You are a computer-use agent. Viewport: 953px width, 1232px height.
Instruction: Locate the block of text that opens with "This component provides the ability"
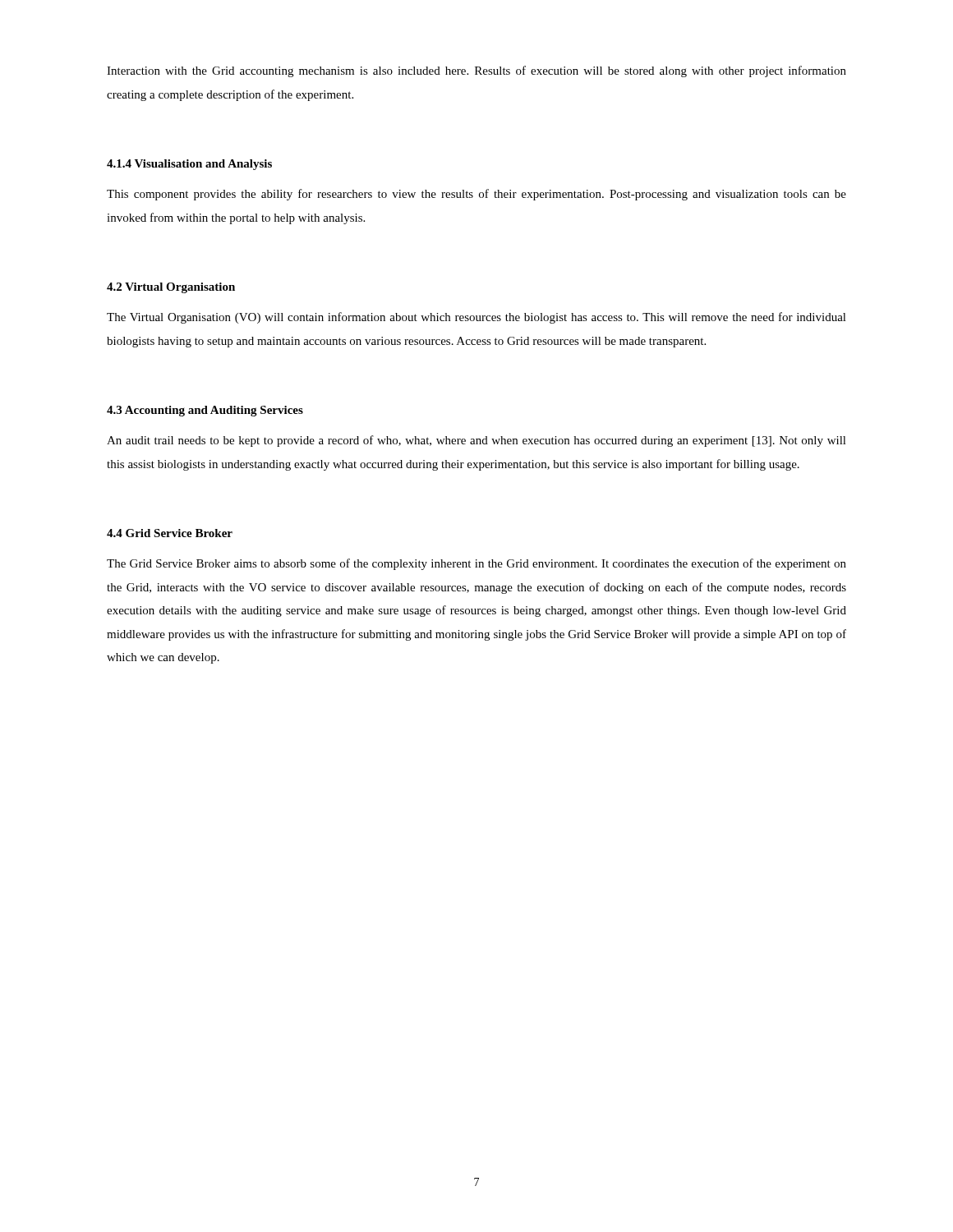(x=476, y=206)
